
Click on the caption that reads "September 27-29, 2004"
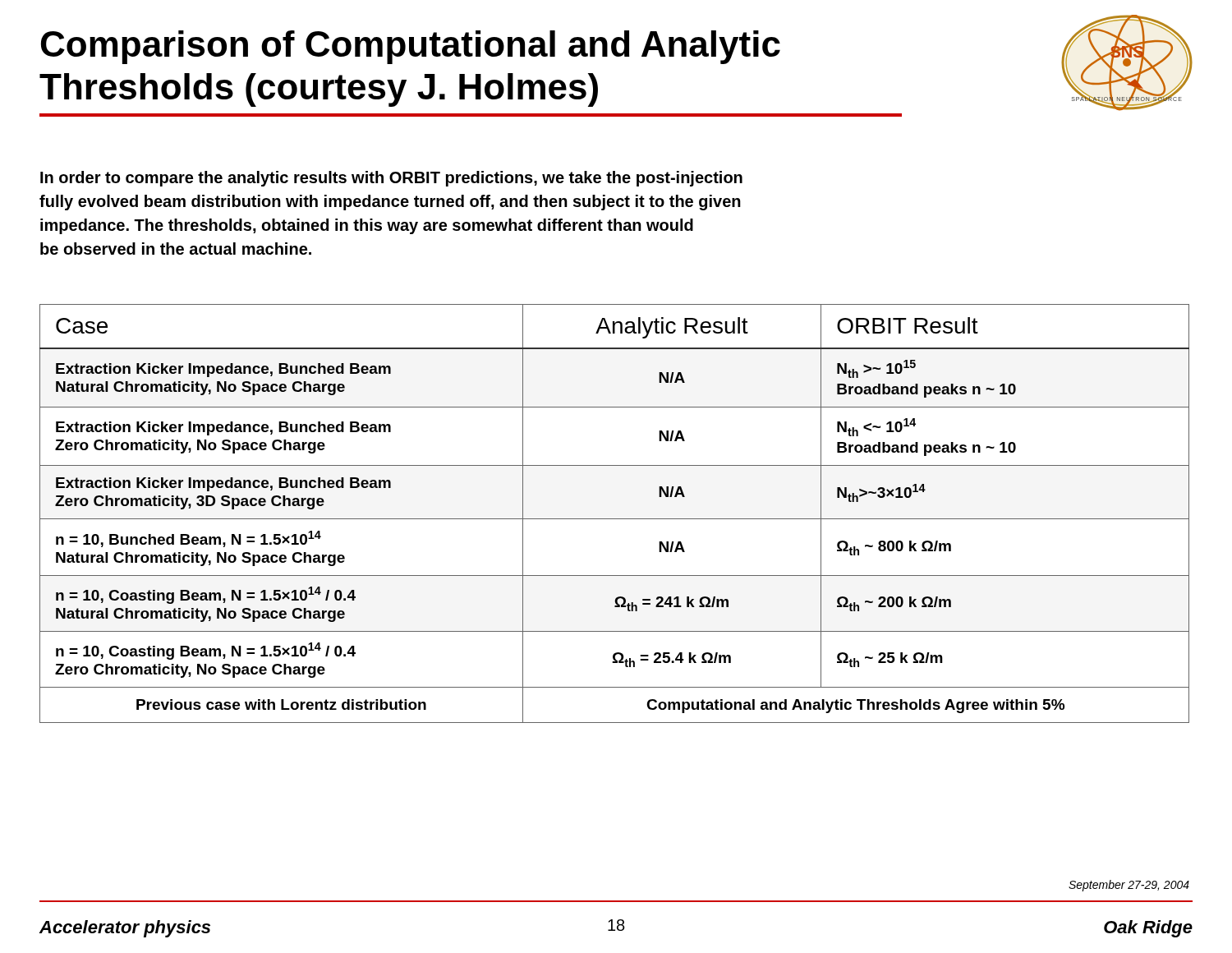point(1129,885)
